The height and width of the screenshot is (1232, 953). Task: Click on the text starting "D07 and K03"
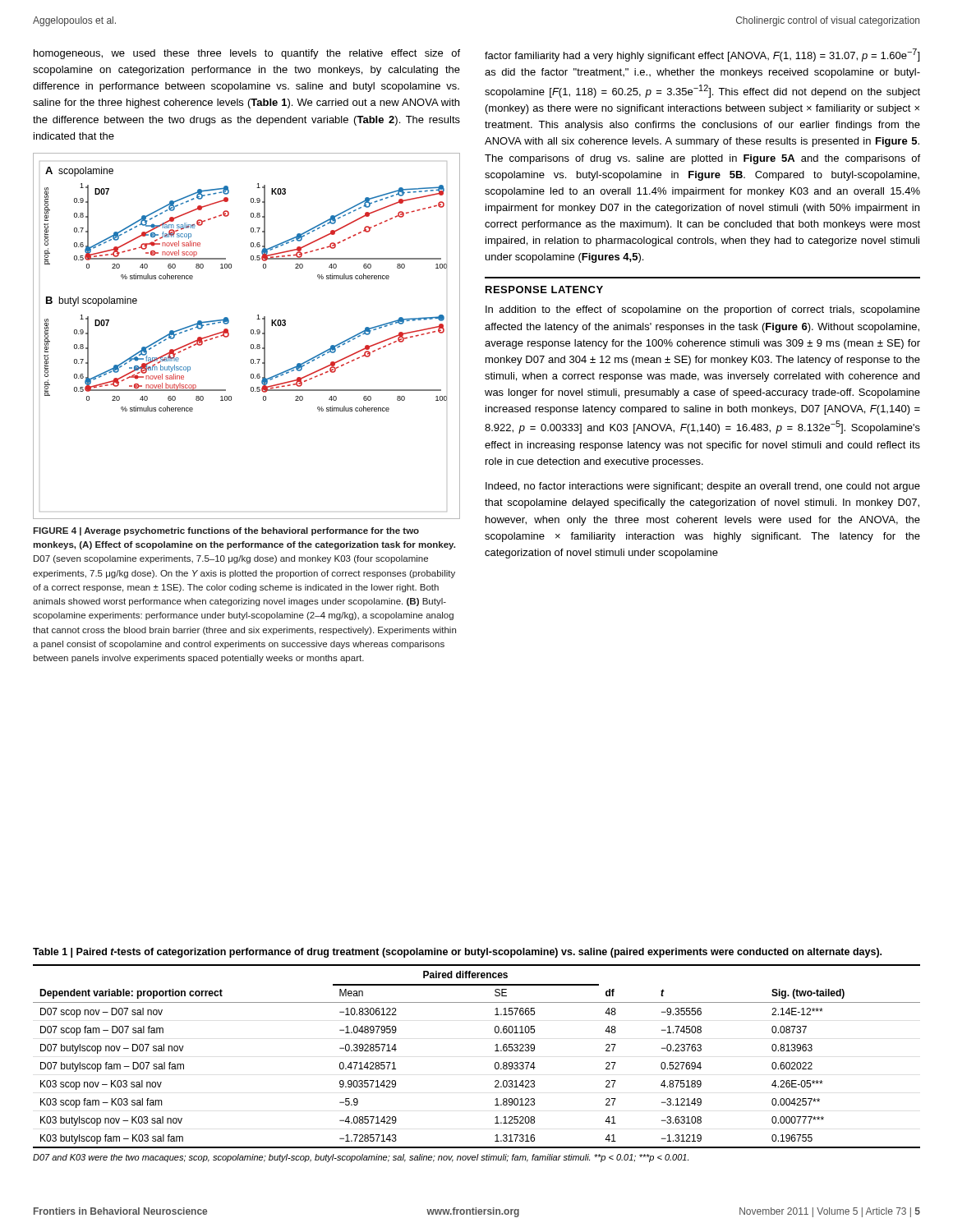point(361,1157)
